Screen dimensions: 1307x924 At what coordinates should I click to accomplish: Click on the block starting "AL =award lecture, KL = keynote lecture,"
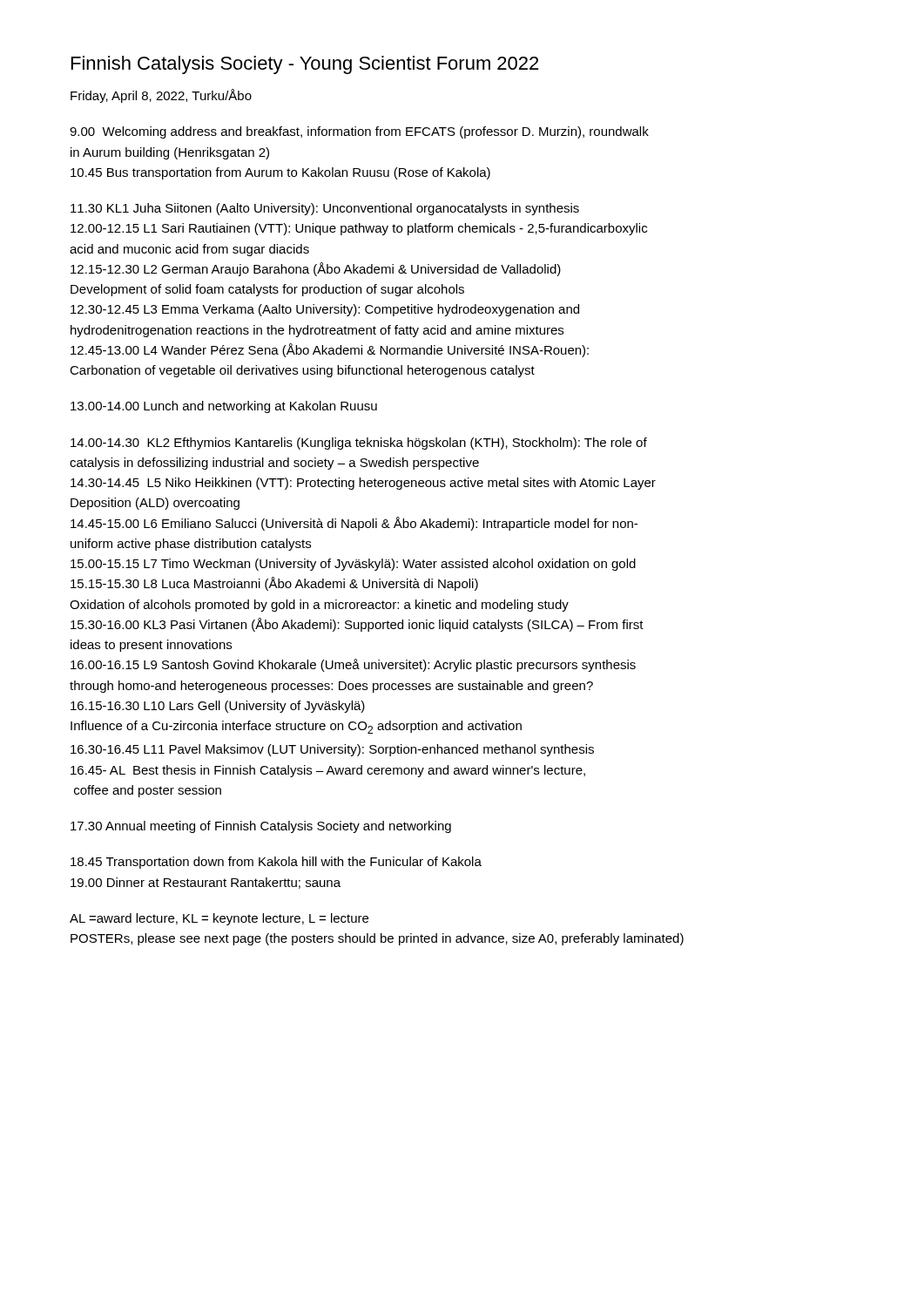click(x=377, y=928)
